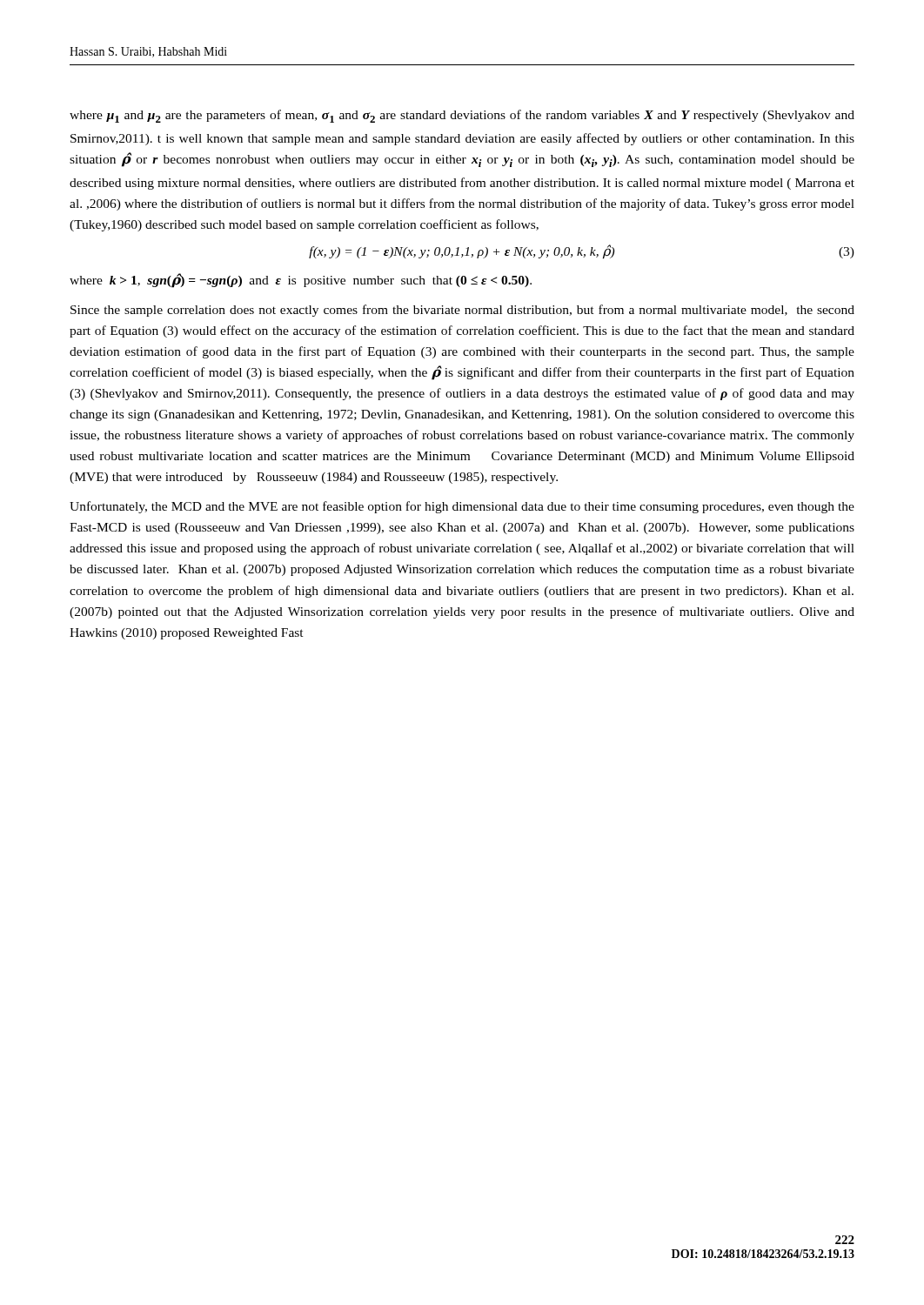The image size is (924, 1305).
Task: Point to the block beginning "Since the sample correlation does"
Action: tap(462, 394)
